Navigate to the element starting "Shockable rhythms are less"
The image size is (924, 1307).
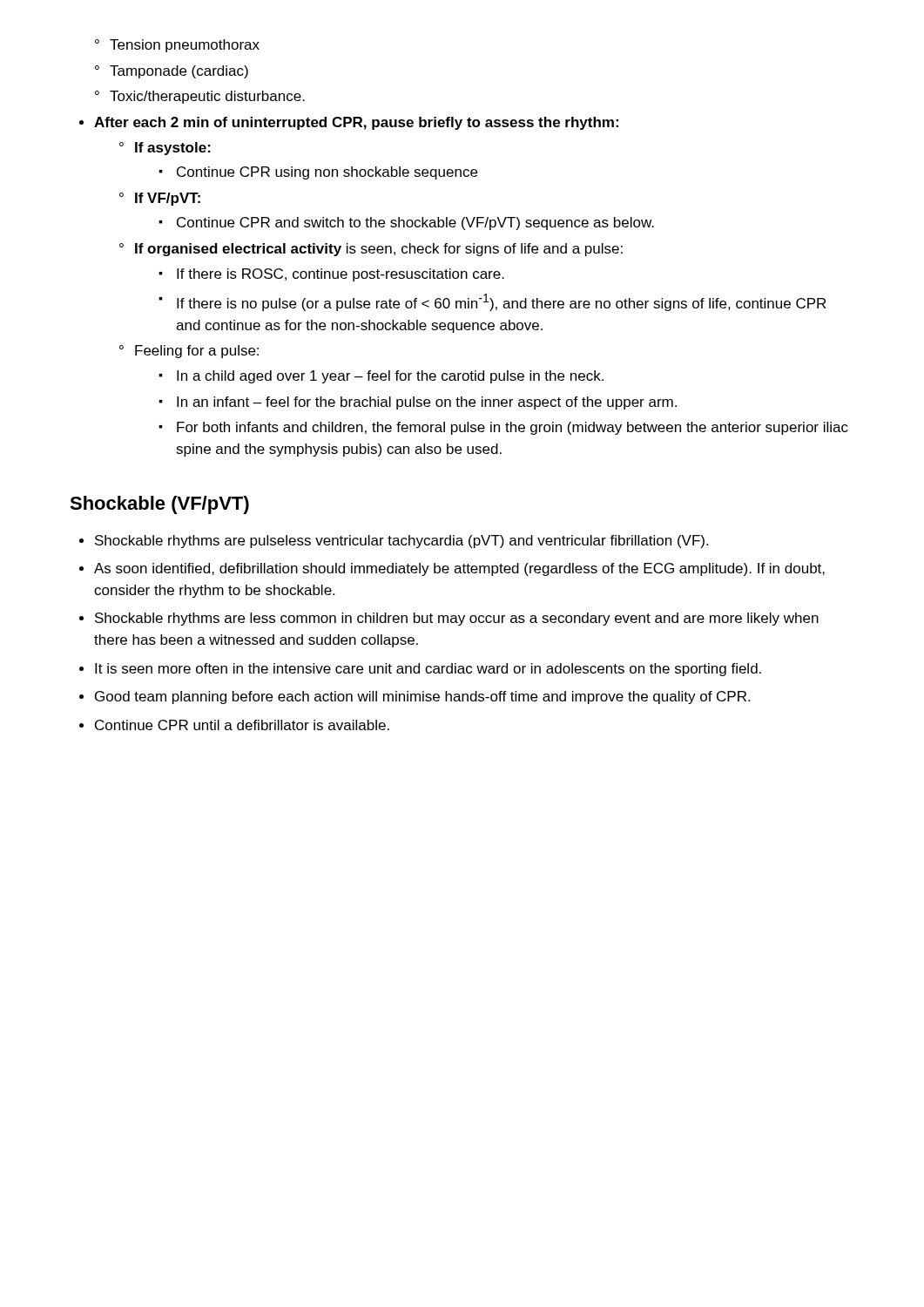pyautogui.click(x=462, y=630)
